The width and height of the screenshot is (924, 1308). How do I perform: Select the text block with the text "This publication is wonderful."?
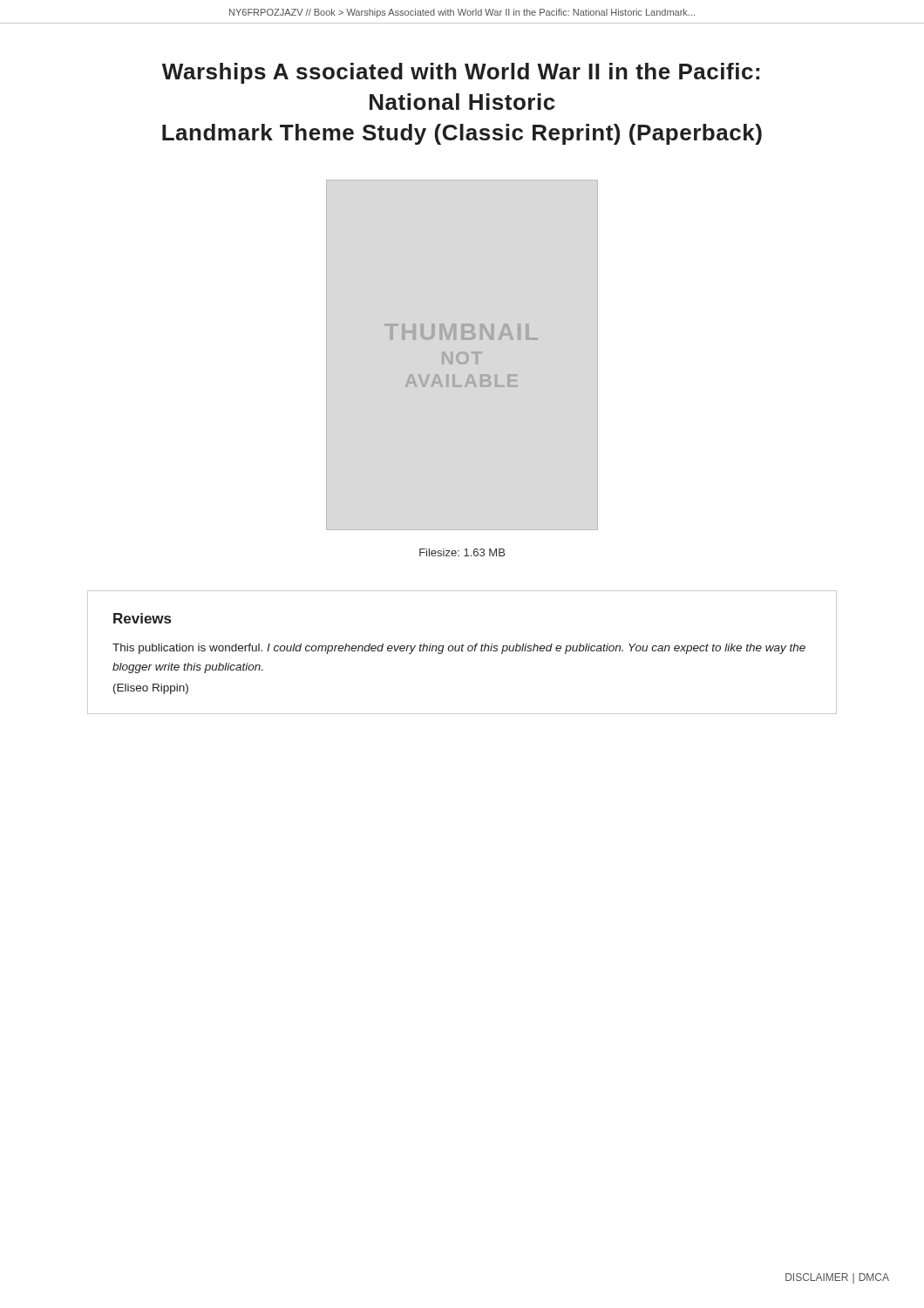click(x=459, y=657)
